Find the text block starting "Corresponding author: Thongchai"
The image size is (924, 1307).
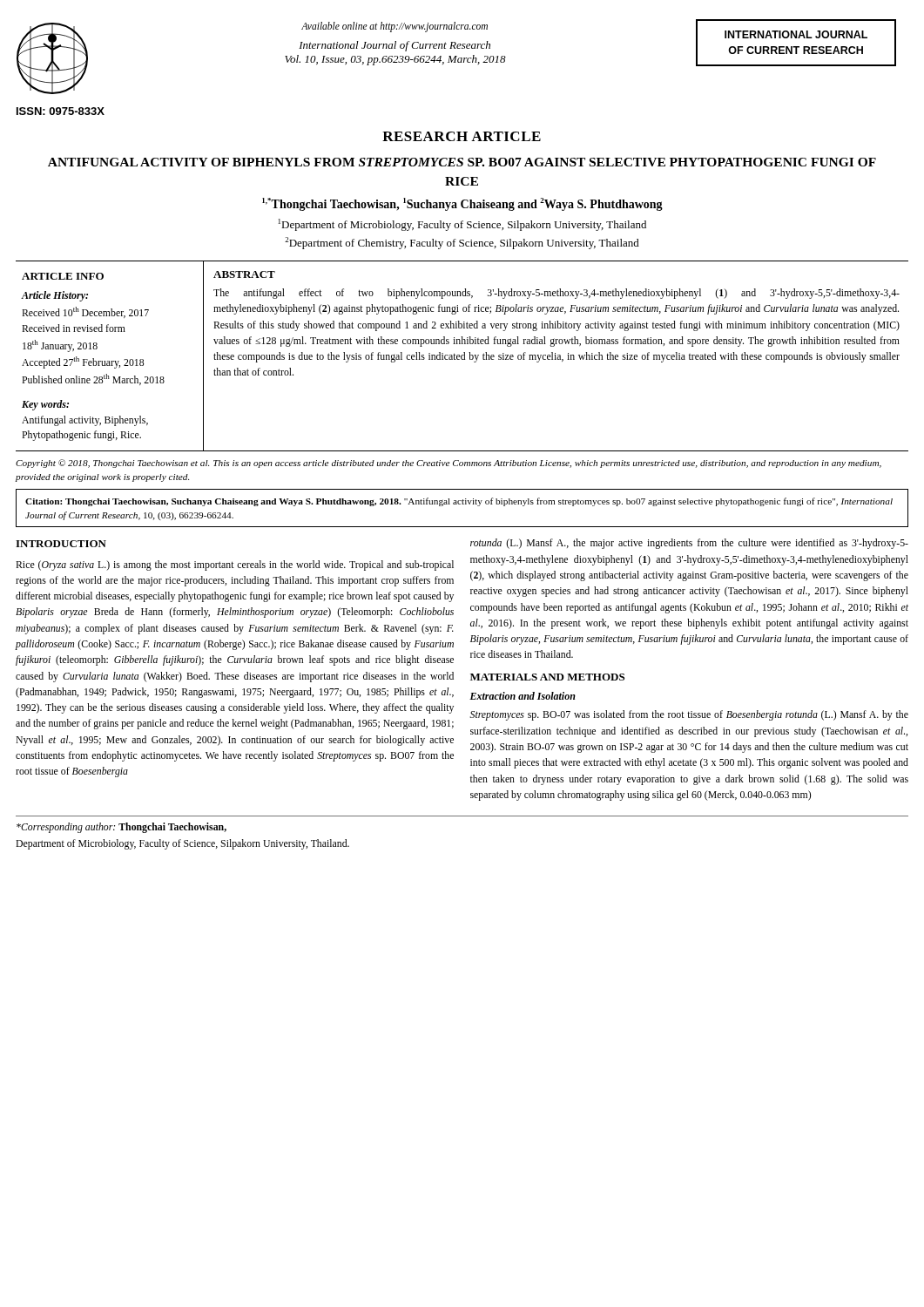(x=121, y=828)
